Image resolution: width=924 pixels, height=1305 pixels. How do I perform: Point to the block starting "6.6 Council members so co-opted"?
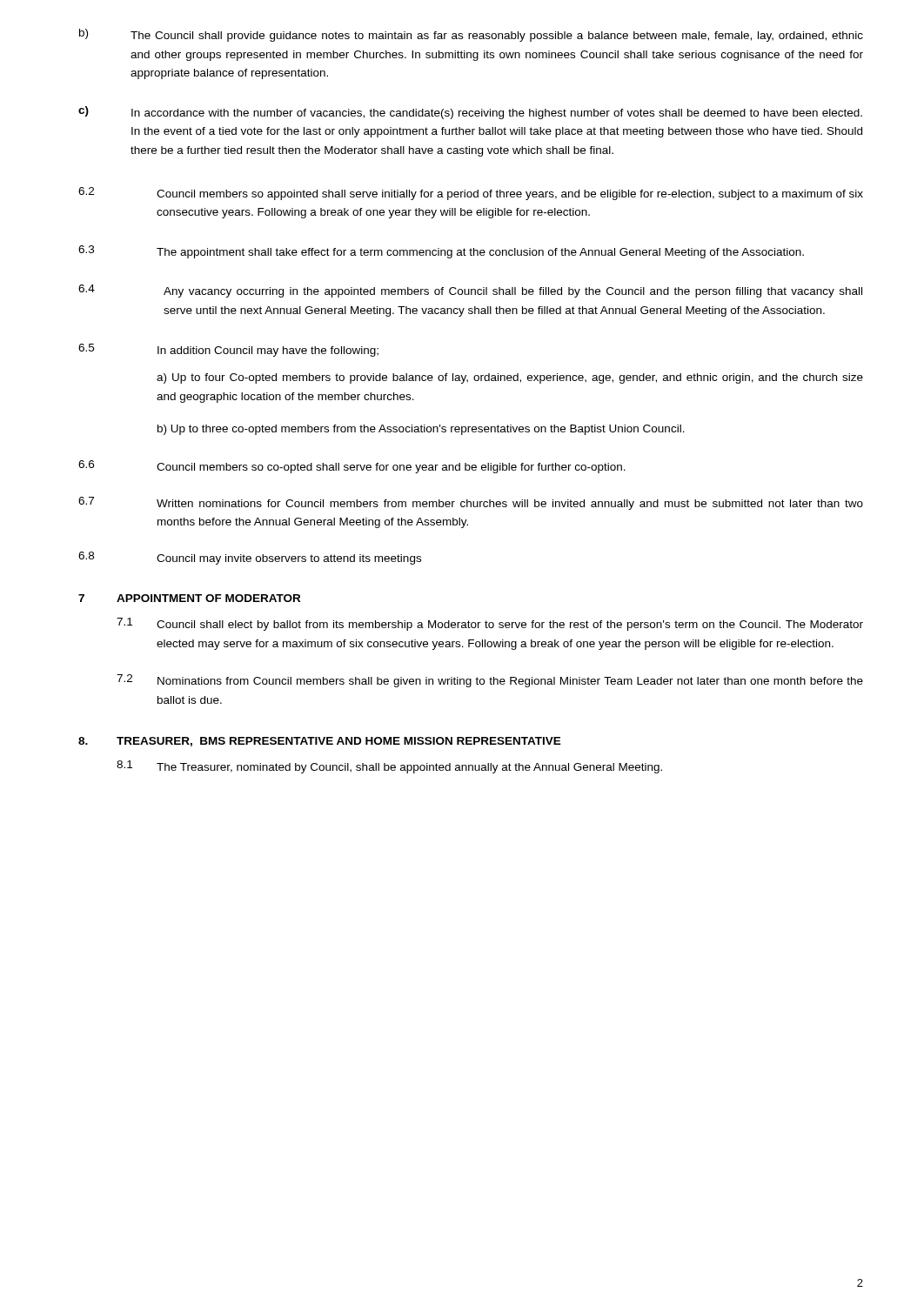click(471, 467)
